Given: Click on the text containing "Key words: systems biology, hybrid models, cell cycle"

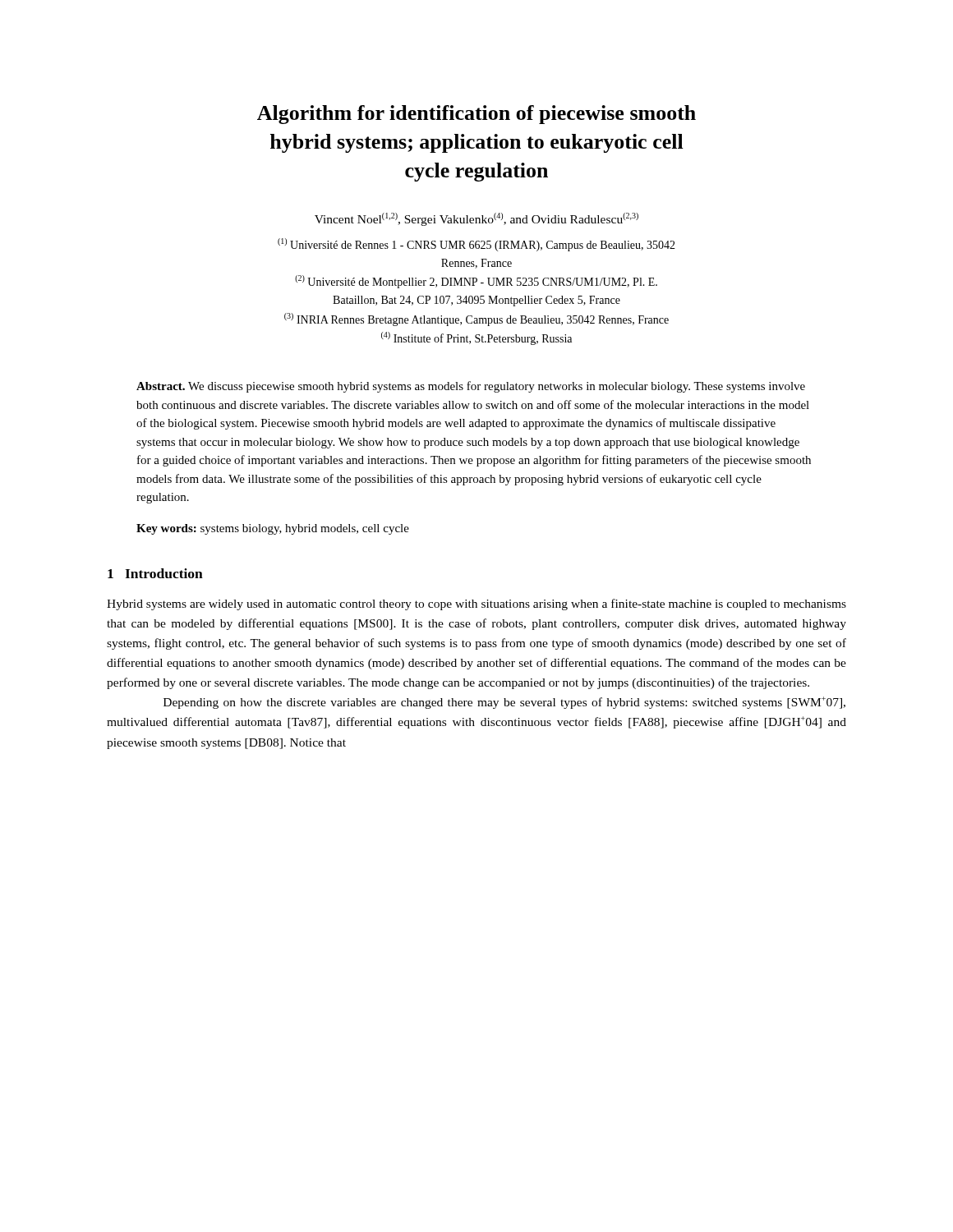Looking at the screenshot, I should [273, 529].
